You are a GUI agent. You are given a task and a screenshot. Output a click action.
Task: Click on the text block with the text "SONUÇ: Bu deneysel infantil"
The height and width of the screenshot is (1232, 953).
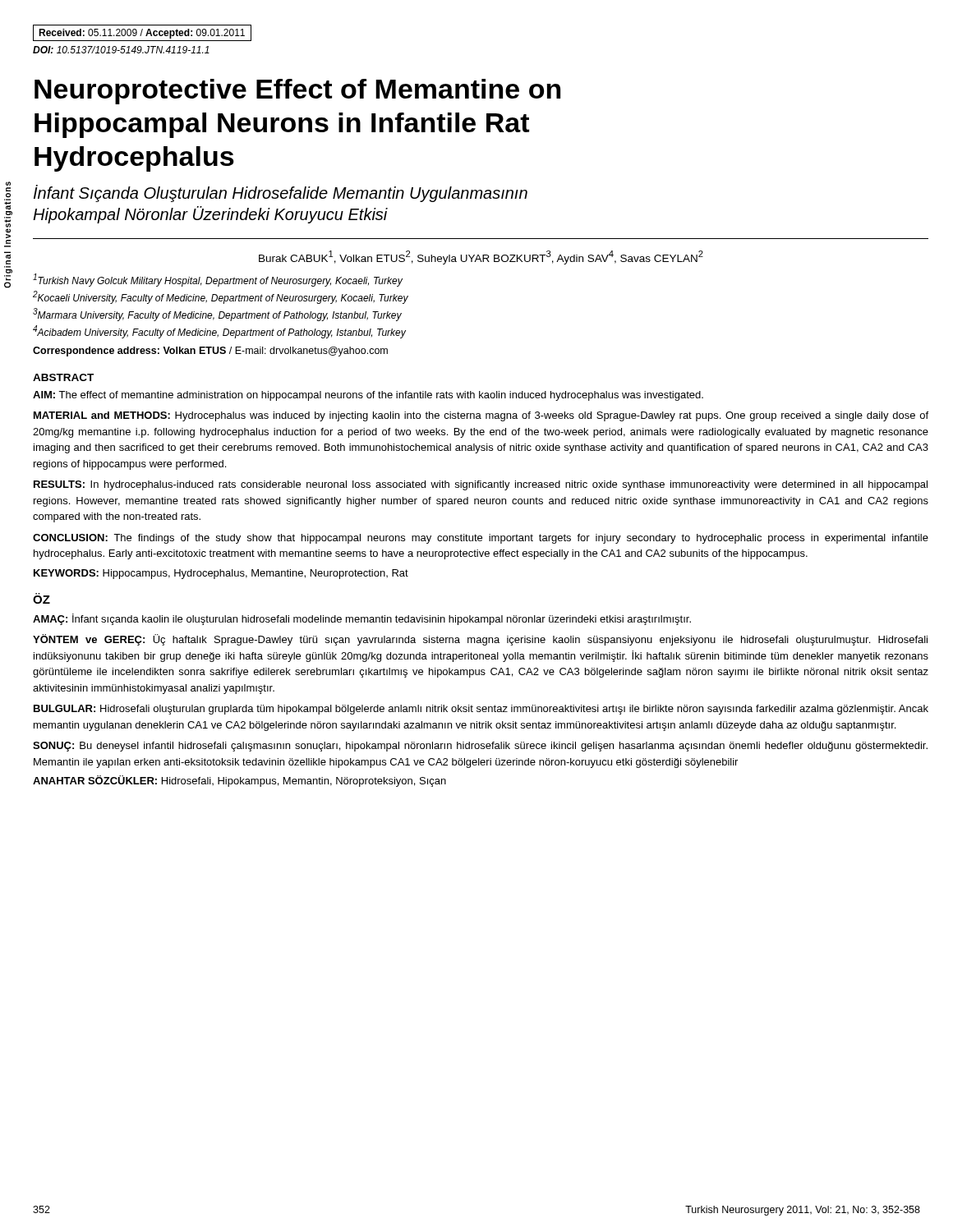(481, 754)
